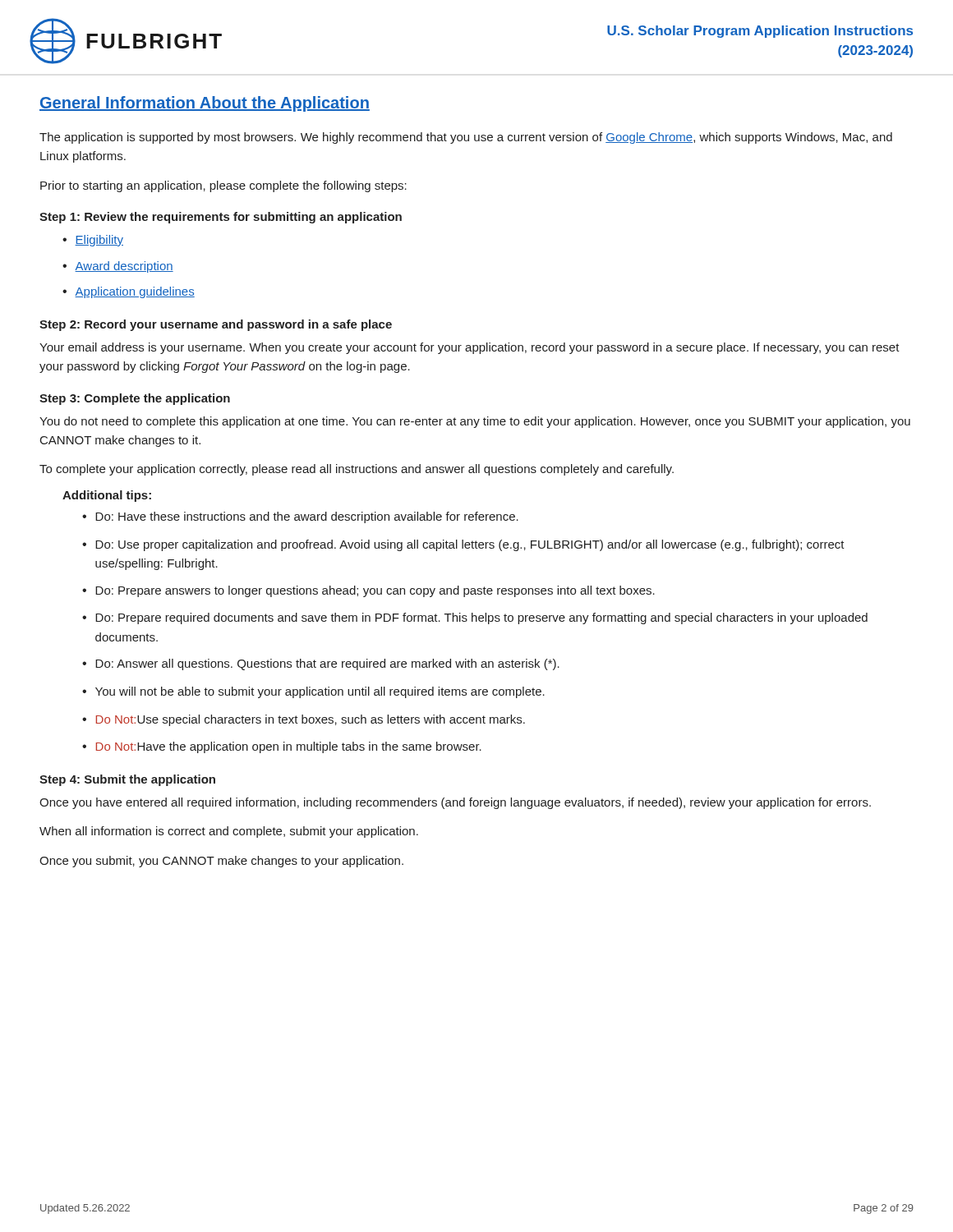Image resolution: width=953 pixels, height=1232 pixels.
Task: Find the list item that reads "Do: Prepare answers to longer questions ahead; you"
Action: [476, 591]
